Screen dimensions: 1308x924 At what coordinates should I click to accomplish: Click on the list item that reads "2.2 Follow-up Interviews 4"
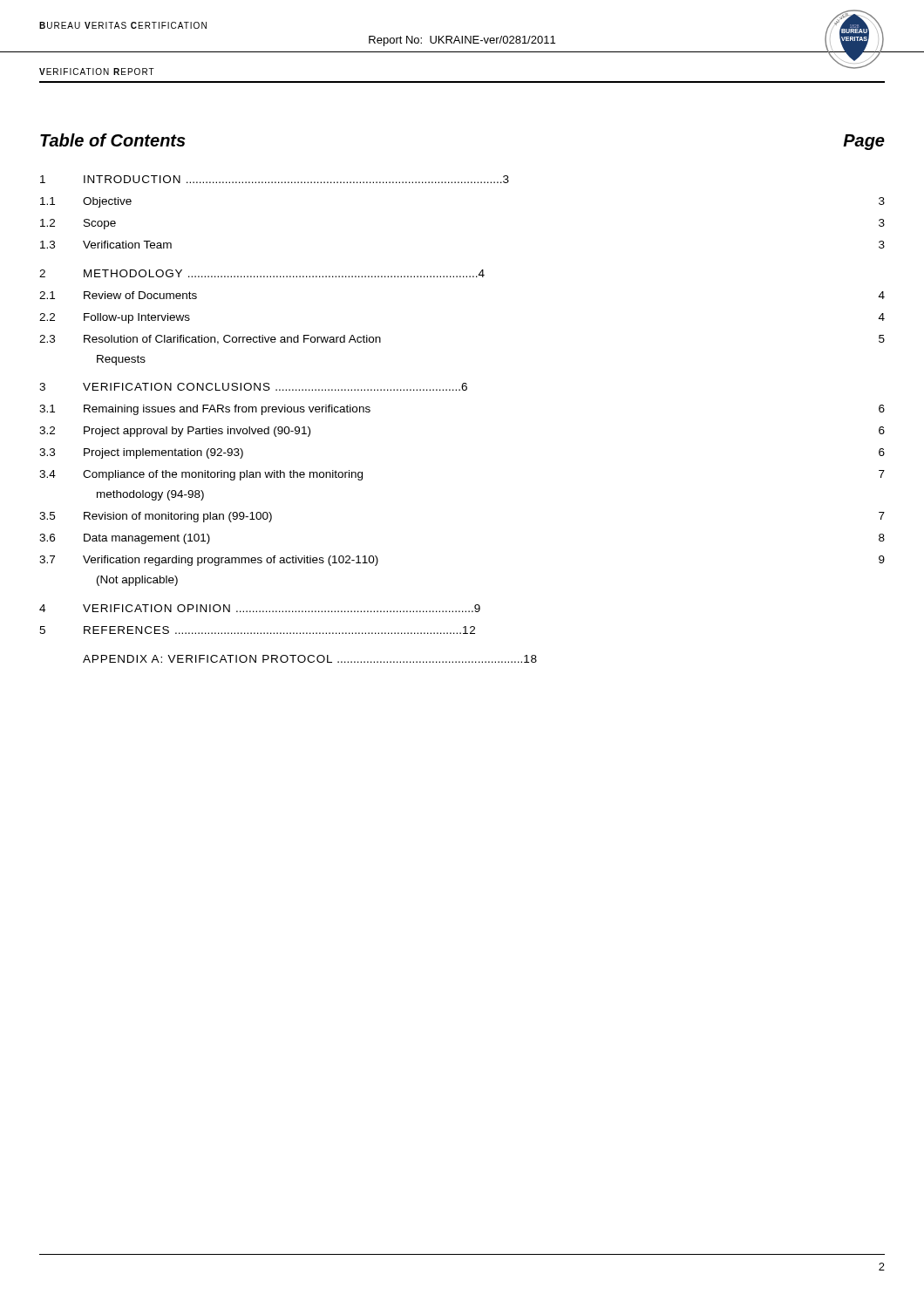pos(138,318)
